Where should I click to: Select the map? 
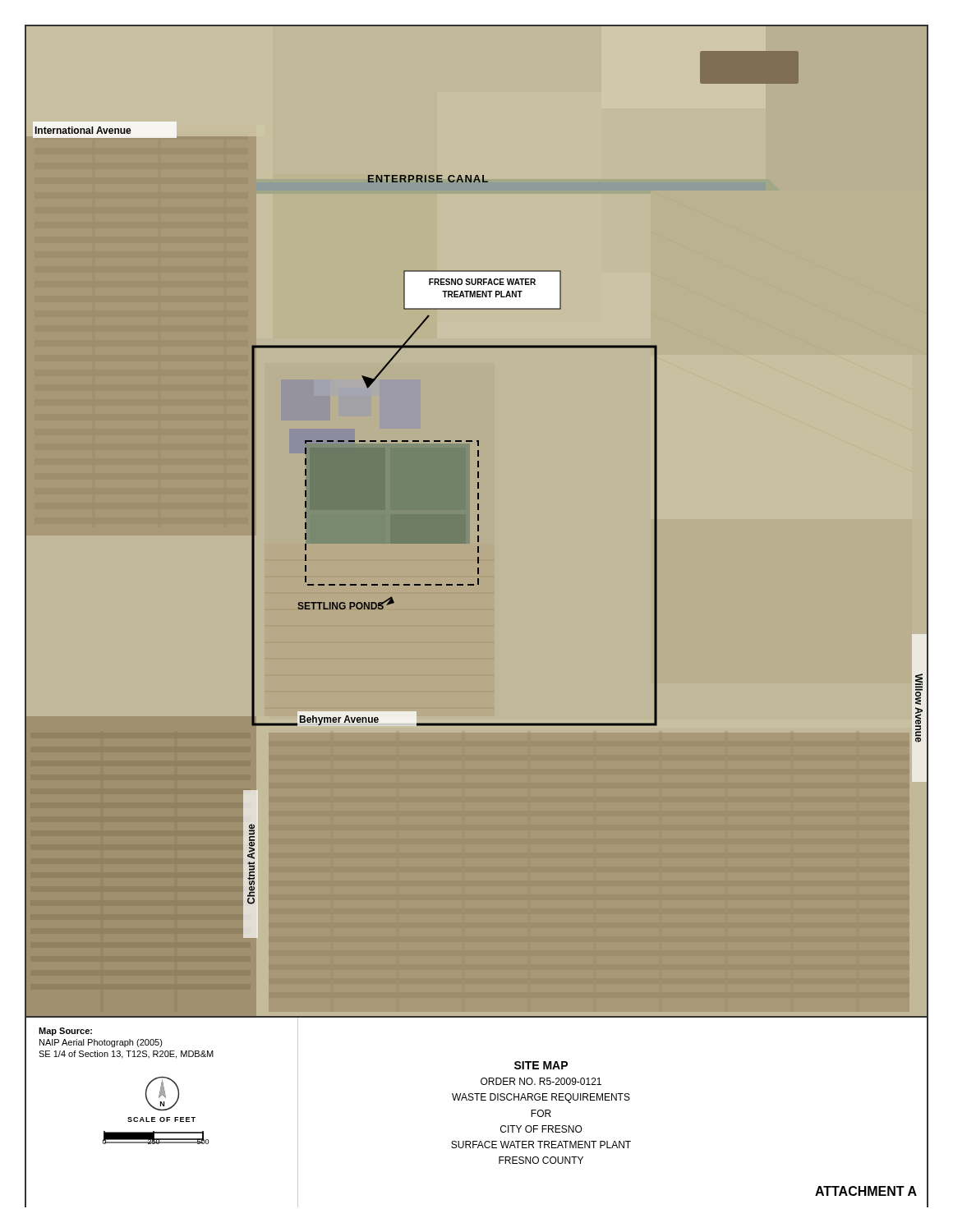click(476, 521)
